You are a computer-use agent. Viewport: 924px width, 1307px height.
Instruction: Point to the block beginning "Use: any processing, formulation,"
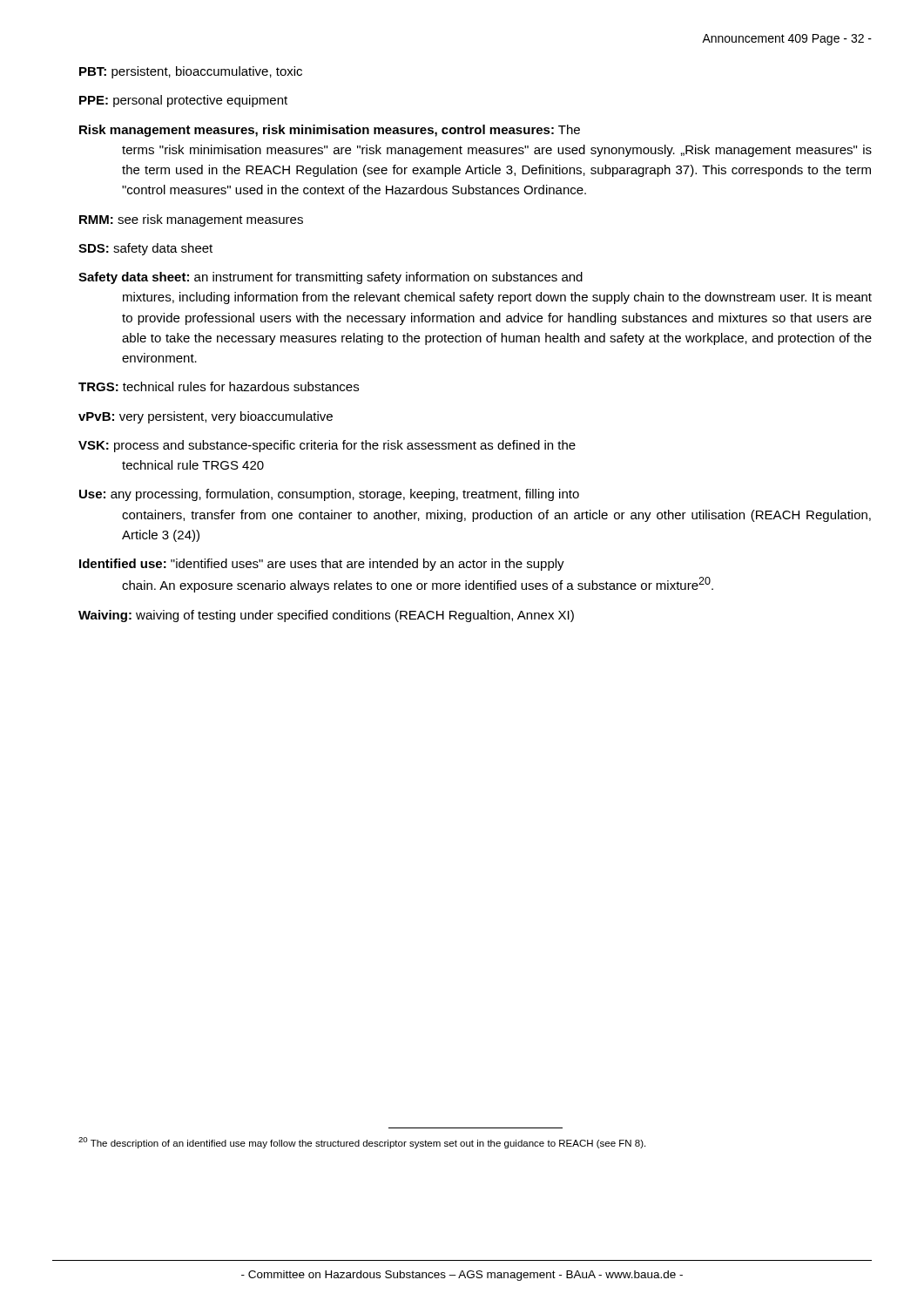tap(475, 516)
